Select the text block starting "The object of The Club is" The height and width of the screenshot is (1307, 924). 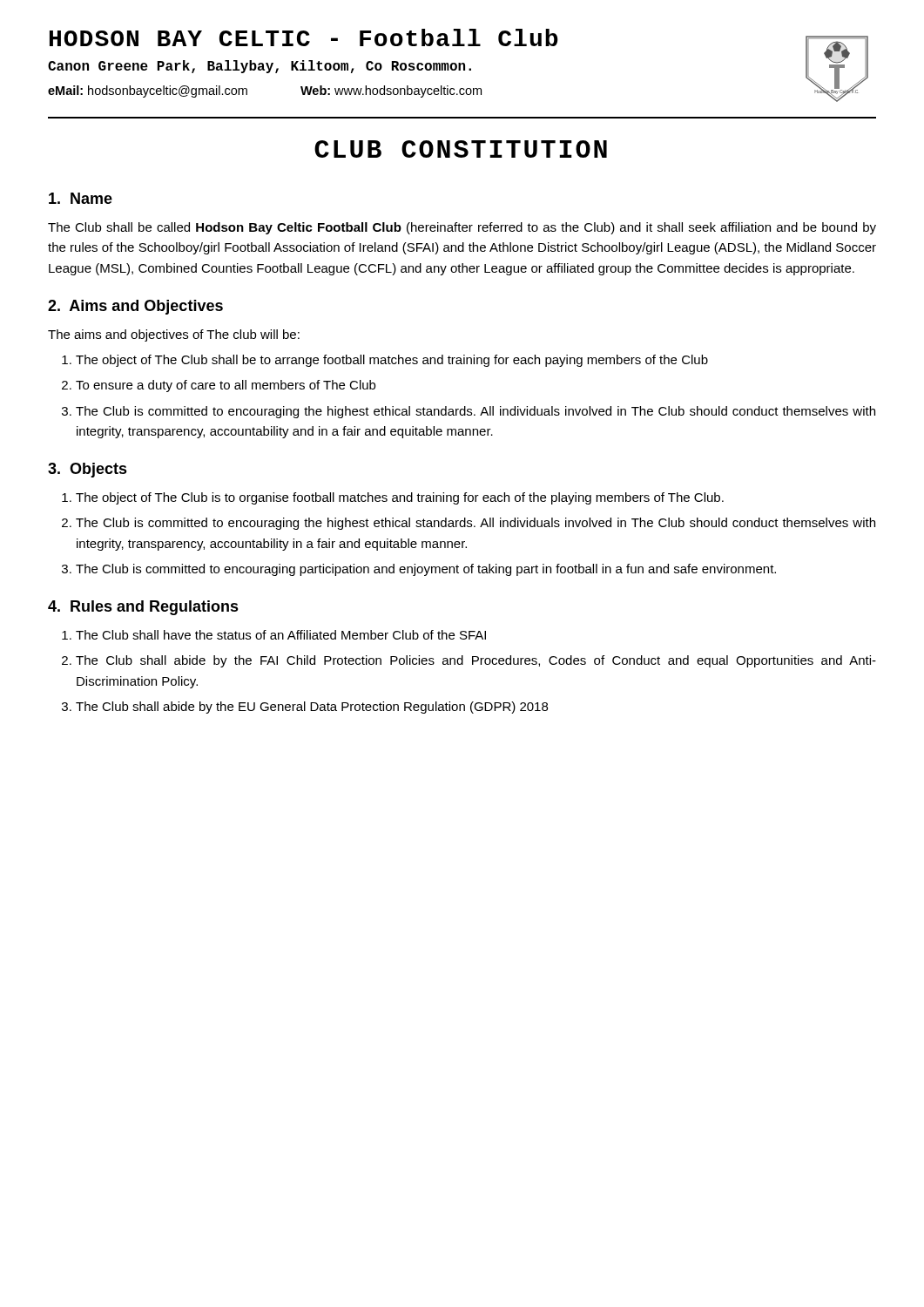tap(400, 497)
